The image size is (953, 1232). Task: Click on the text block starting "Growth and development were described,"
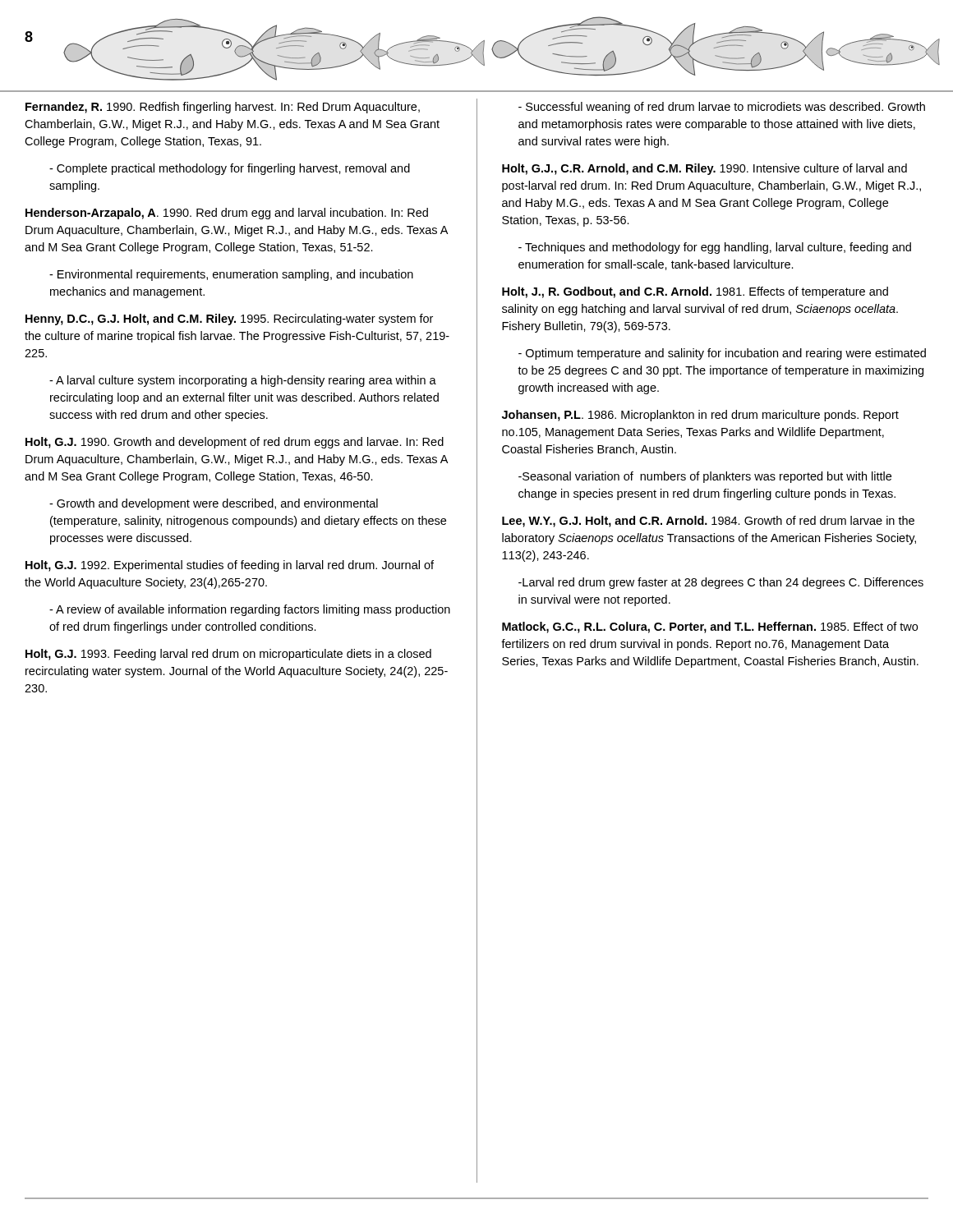(x=248, y=521)
